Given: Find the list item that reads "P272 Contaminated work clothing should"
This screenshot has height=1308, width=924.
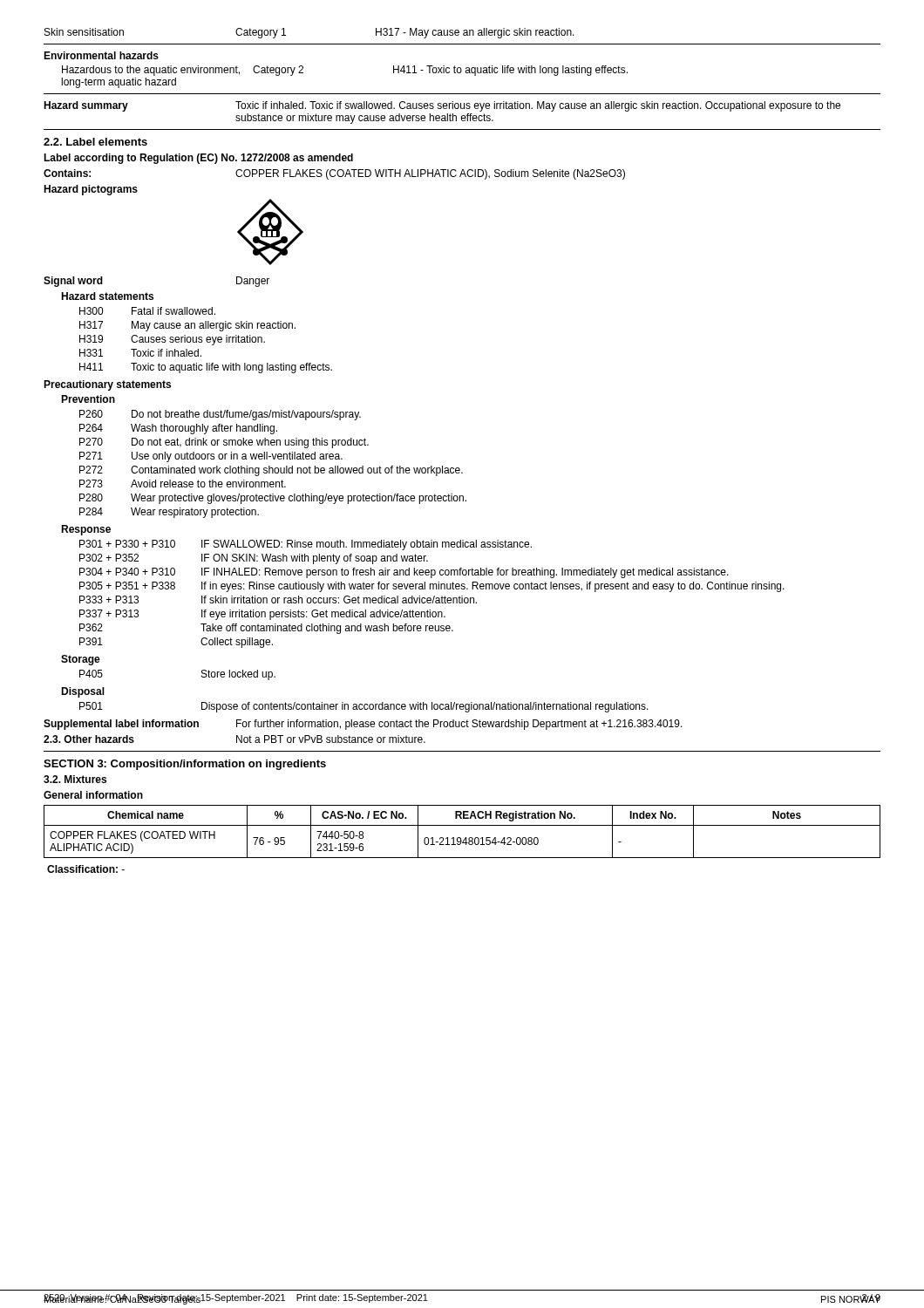Looking at the screenshot, I should [271, 470].
